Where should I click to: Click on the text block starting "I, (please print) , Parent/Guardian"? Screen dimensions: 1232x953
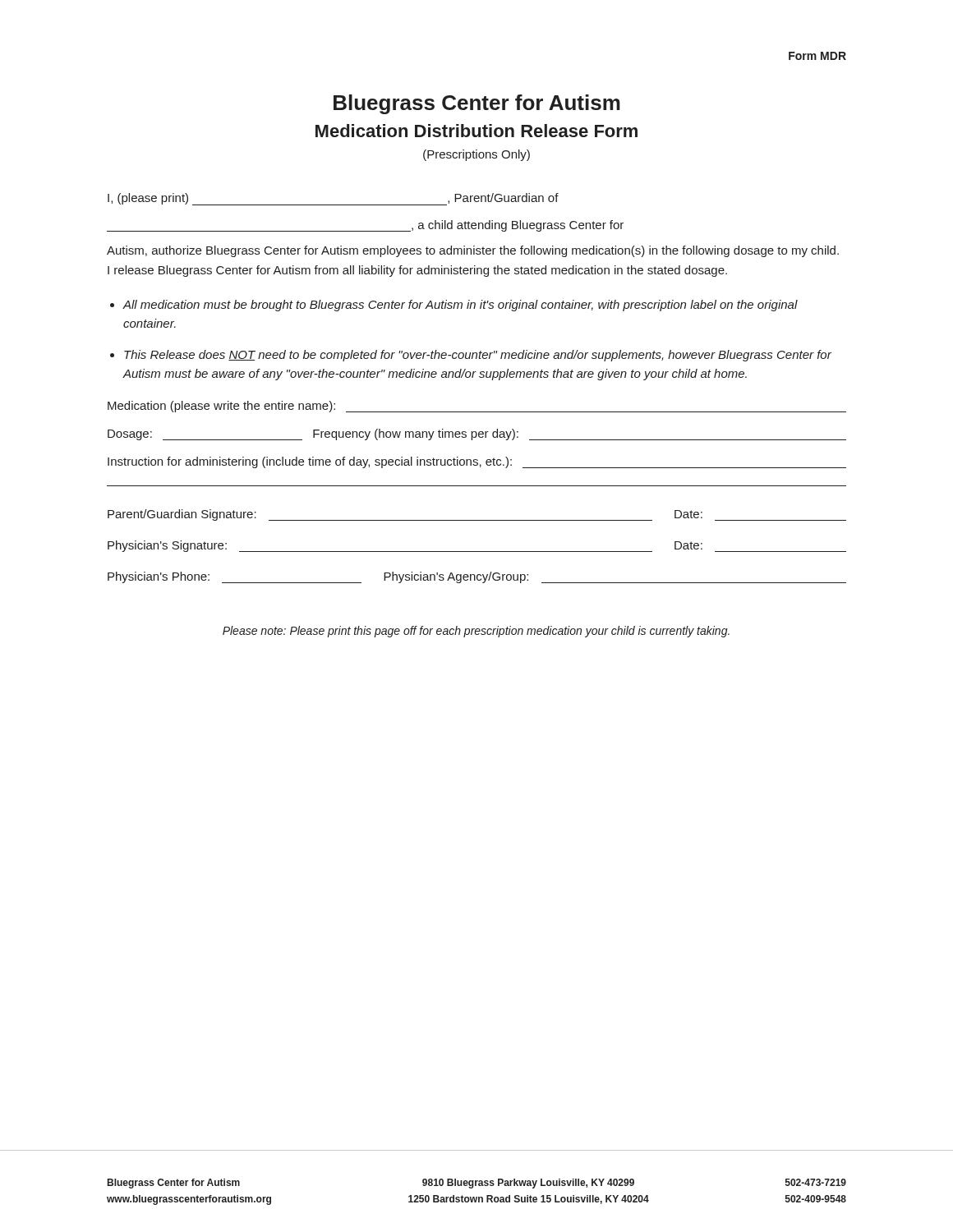(332, 195)
